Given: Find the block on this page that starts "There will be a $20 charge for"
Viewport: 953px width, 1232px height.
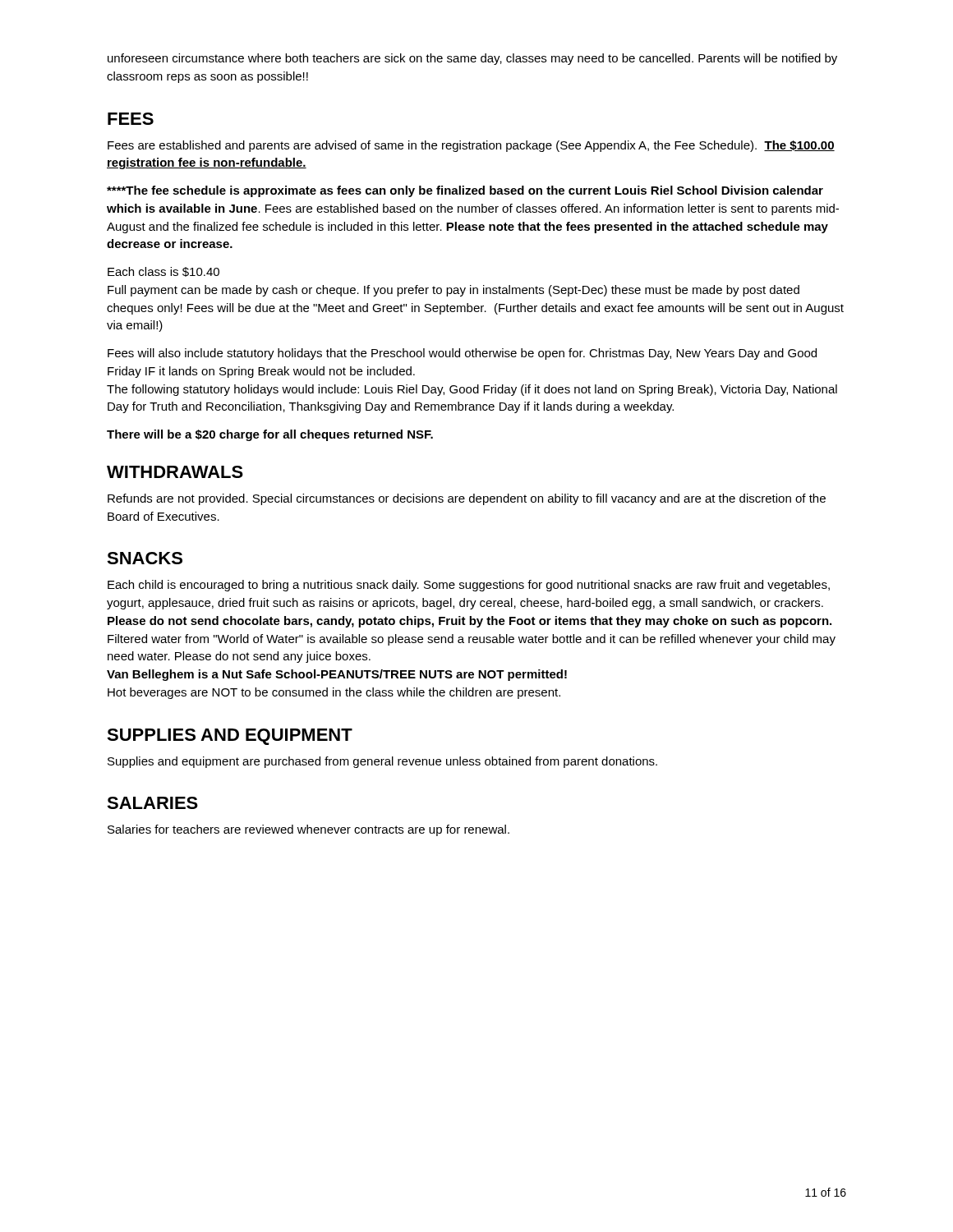Looking at the screenshot, I should 270,434.
